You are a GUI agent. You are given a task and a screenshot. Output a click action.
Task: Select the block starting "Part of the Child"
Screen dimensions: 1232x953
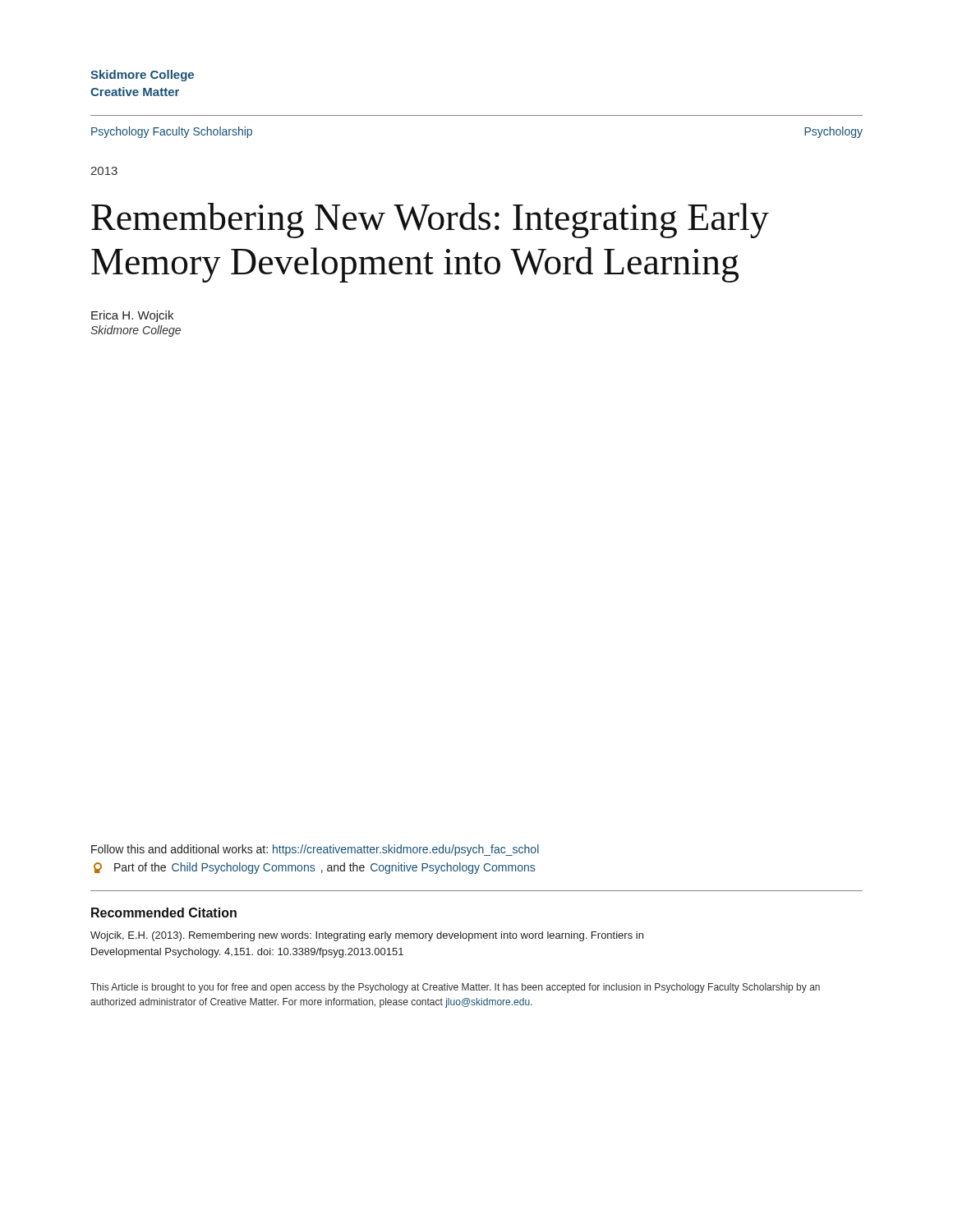click(x=313, y=868)
